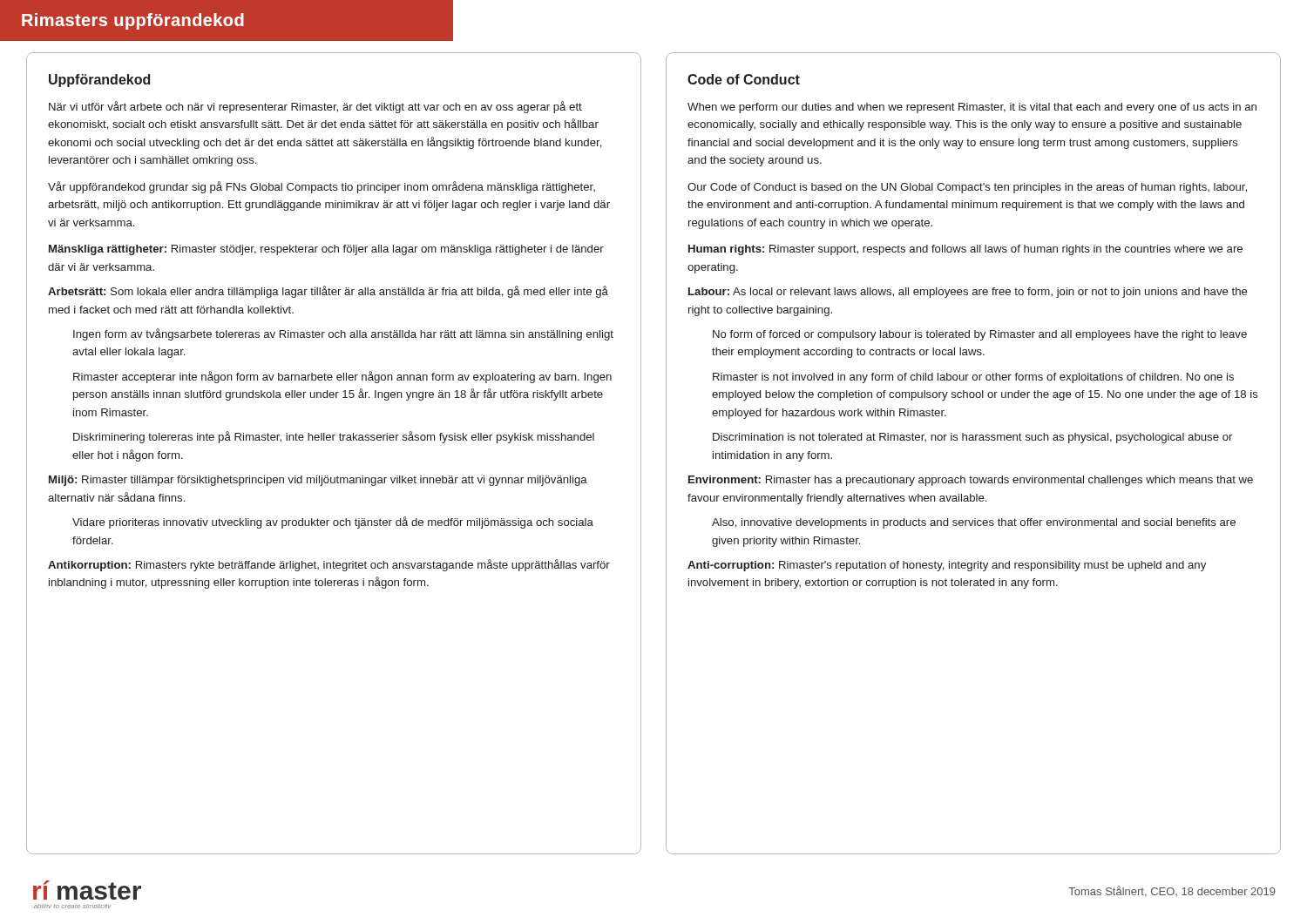This screenshot has height=924, width=1307.
Task: Click on the text starting "No form of forced or compulsory"
Action: click(980, 343)
